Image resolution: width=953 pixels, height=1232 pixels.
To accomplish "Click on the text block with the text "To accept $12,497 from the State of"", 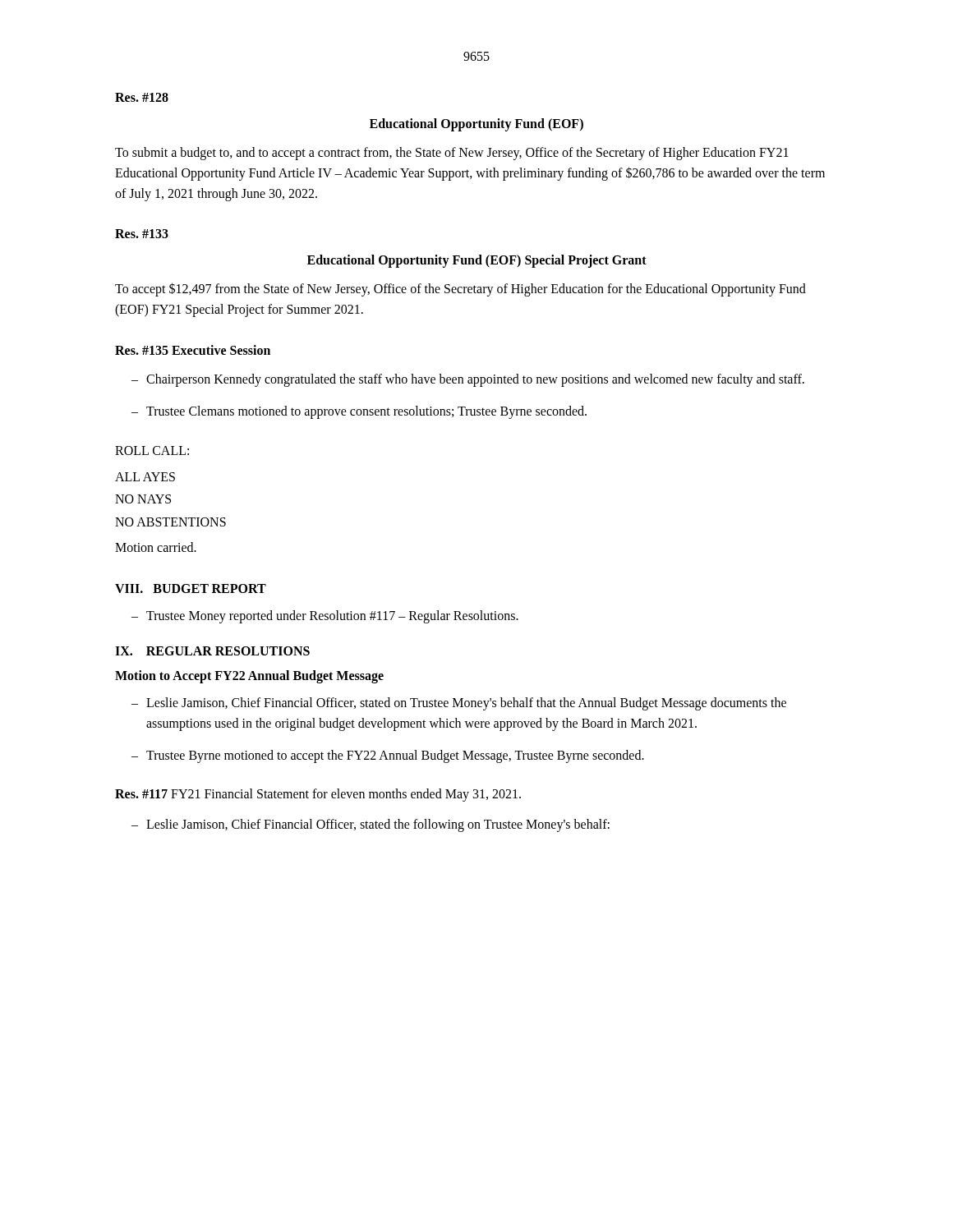I will click(460, 299).
